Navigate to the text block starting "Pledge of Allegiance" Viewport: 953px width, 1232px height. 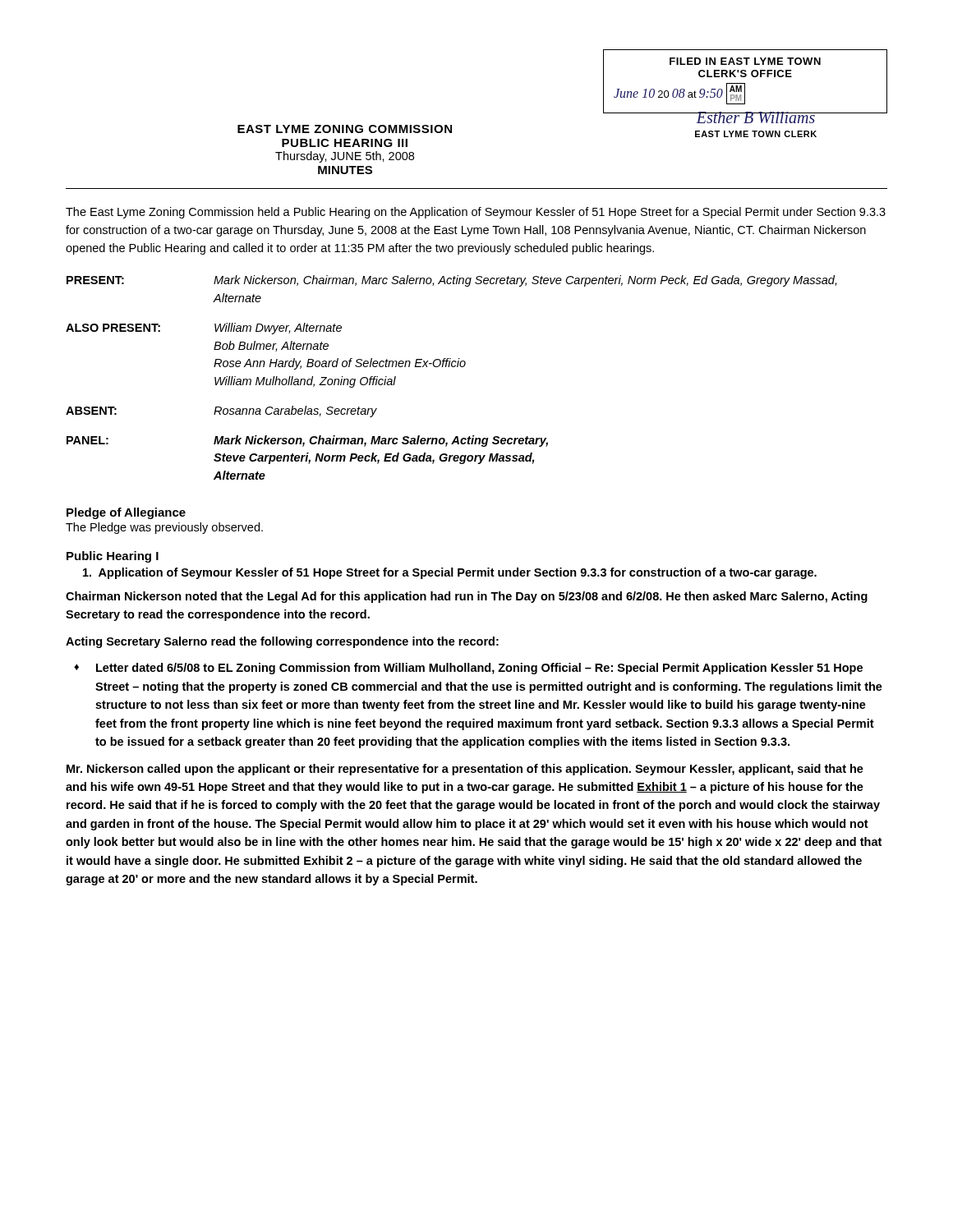126,512
